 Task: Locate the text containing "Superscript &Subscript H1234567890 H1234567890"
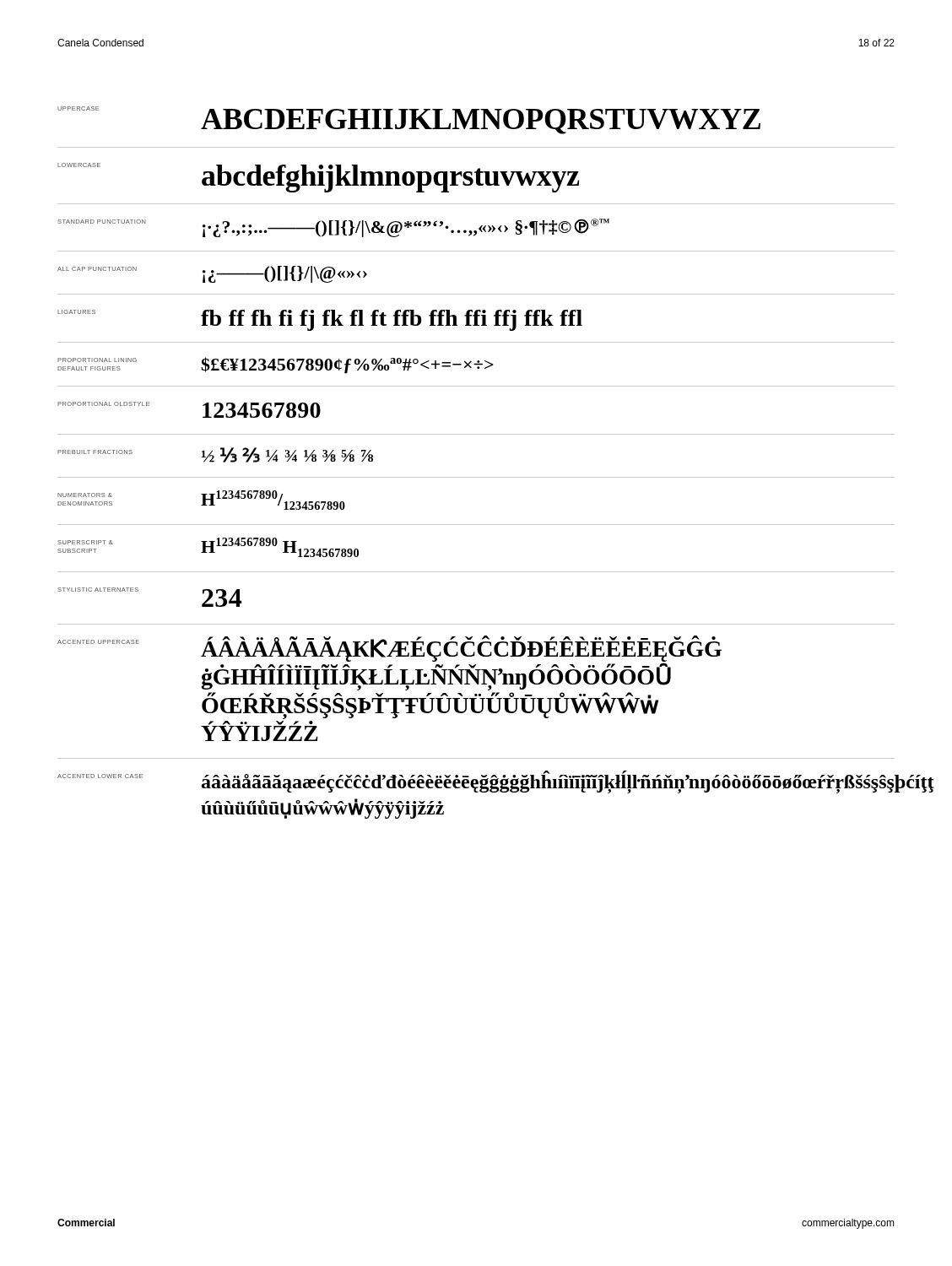pyautogui.click(x=208, y=547)
